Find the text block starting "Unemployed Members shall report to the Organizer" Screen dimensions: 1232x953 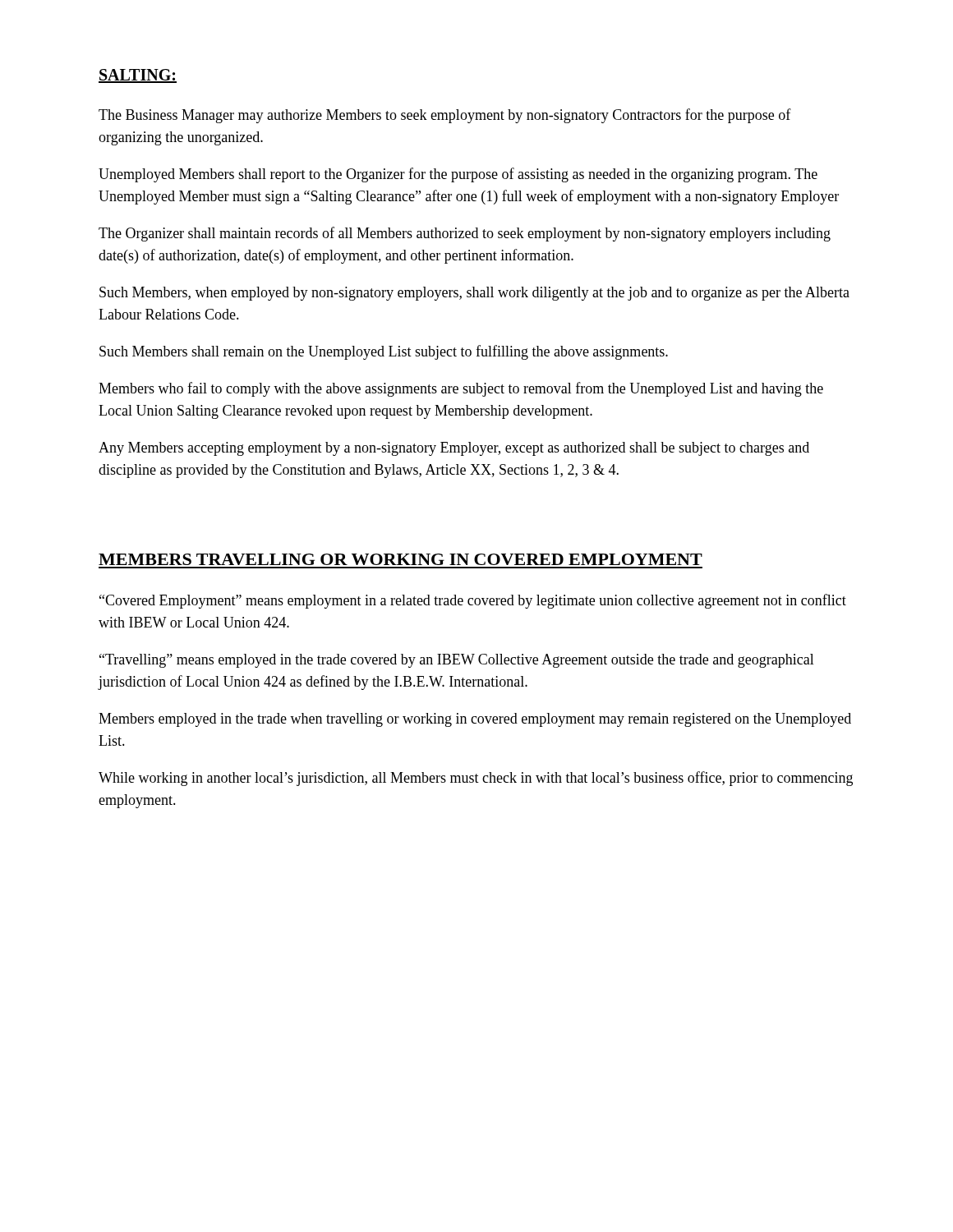coord(476,186)
